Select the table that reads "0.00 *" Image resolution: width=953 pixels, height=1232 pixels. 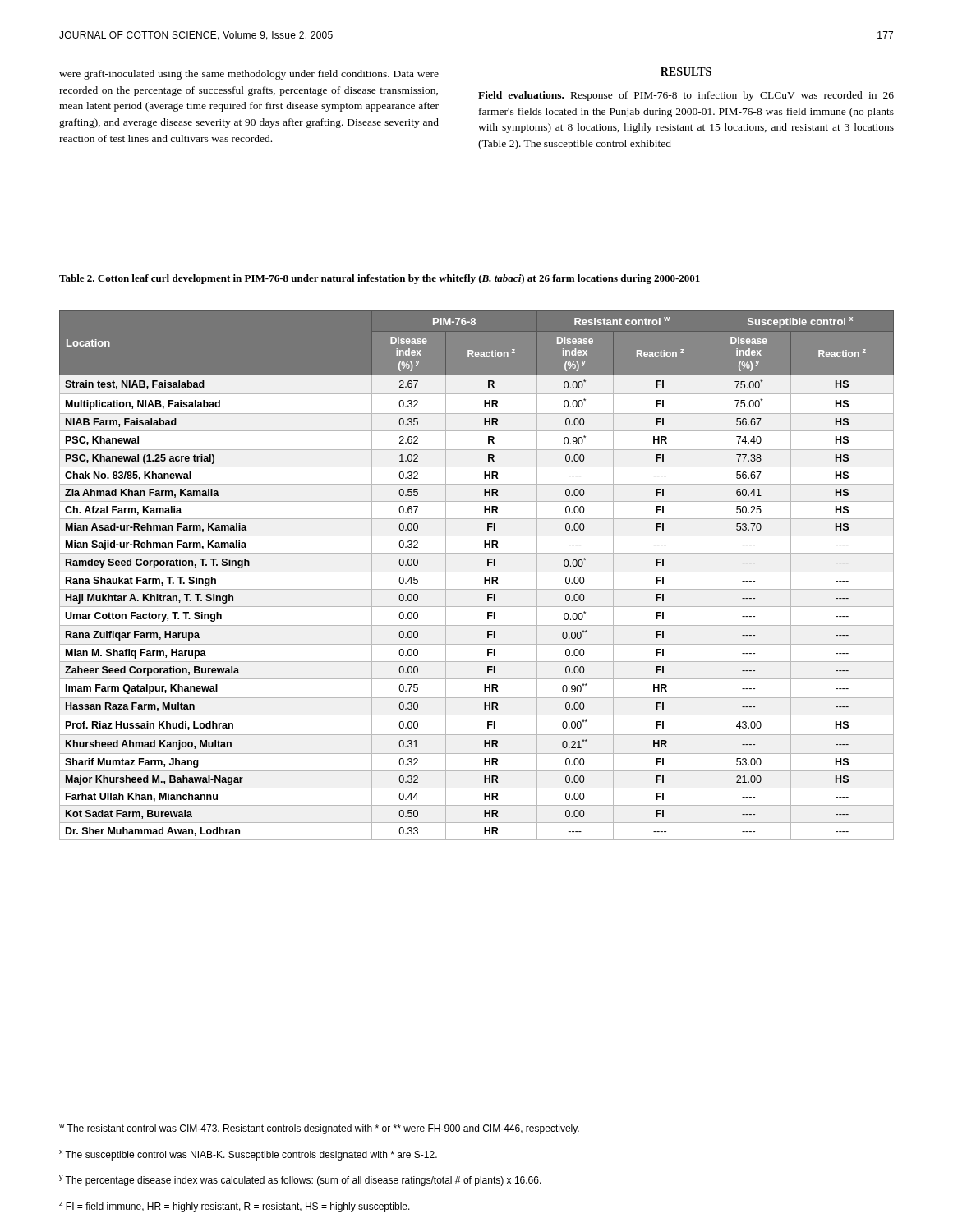point(476,575)
